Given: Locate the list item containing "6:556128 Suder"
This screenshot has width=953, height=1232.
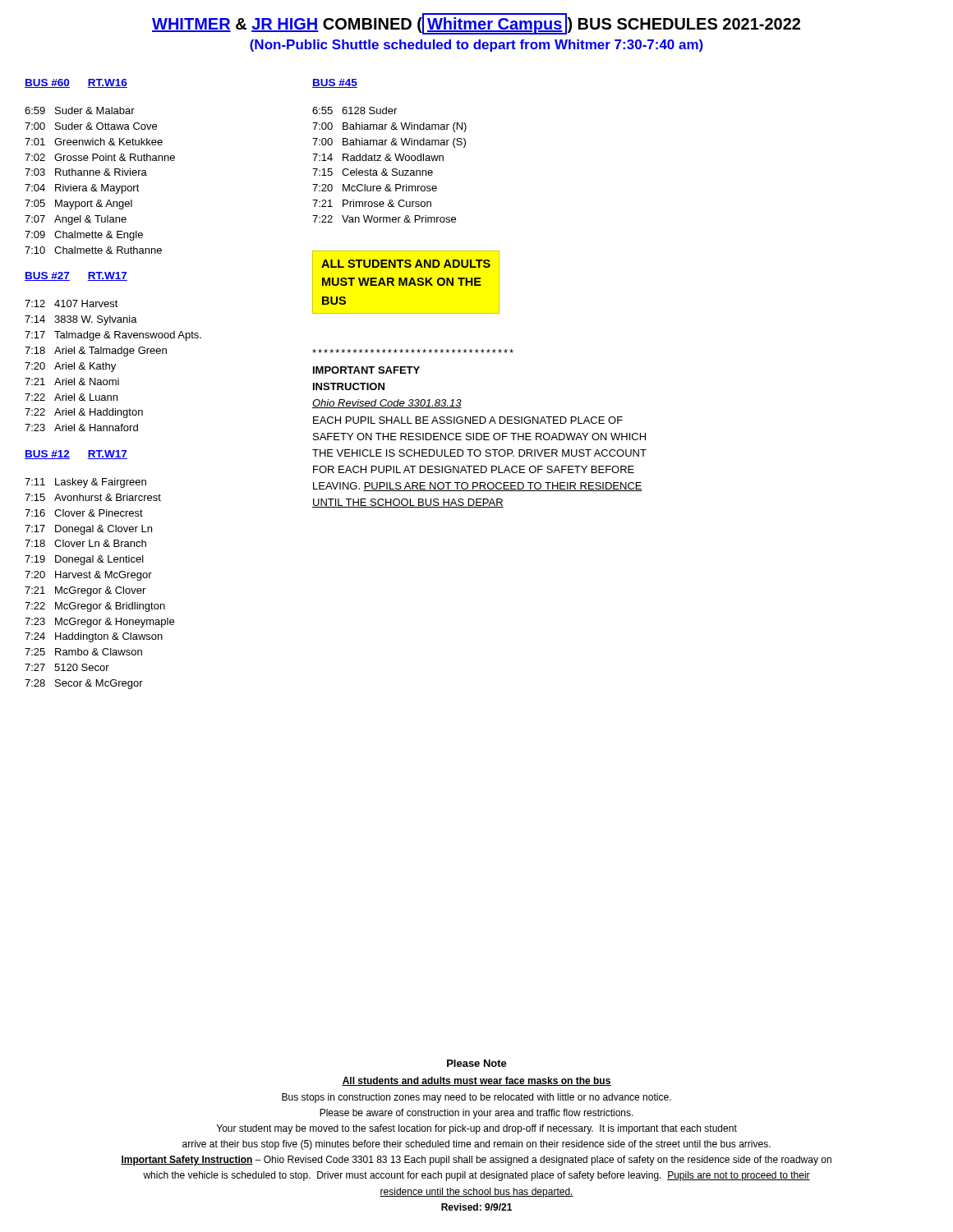Looking at the screenshot, I should (354, 110).
